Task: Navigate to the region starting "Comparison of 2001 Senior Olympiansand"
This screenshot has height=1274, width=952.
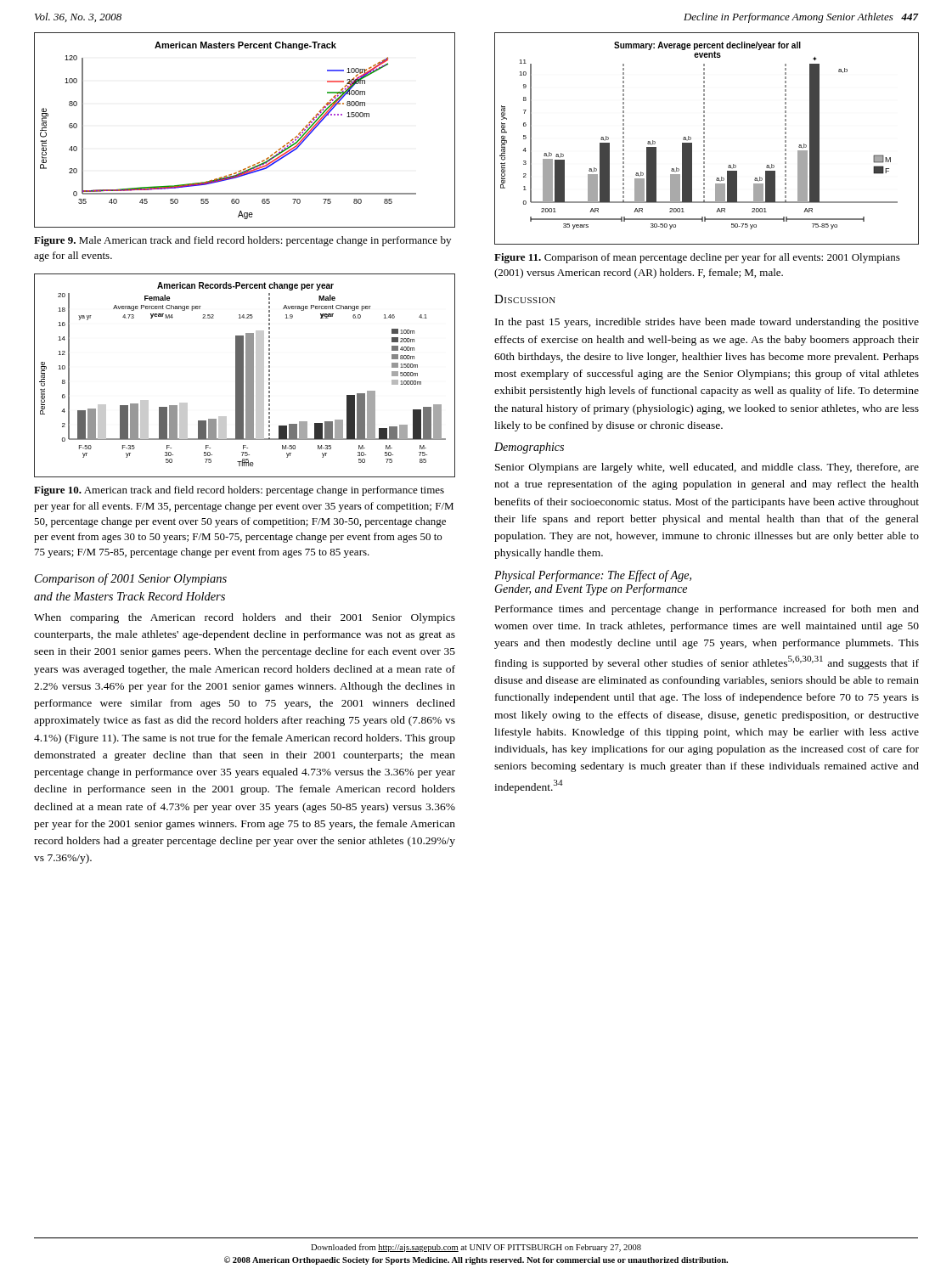Action: click(x=130, y=587)
